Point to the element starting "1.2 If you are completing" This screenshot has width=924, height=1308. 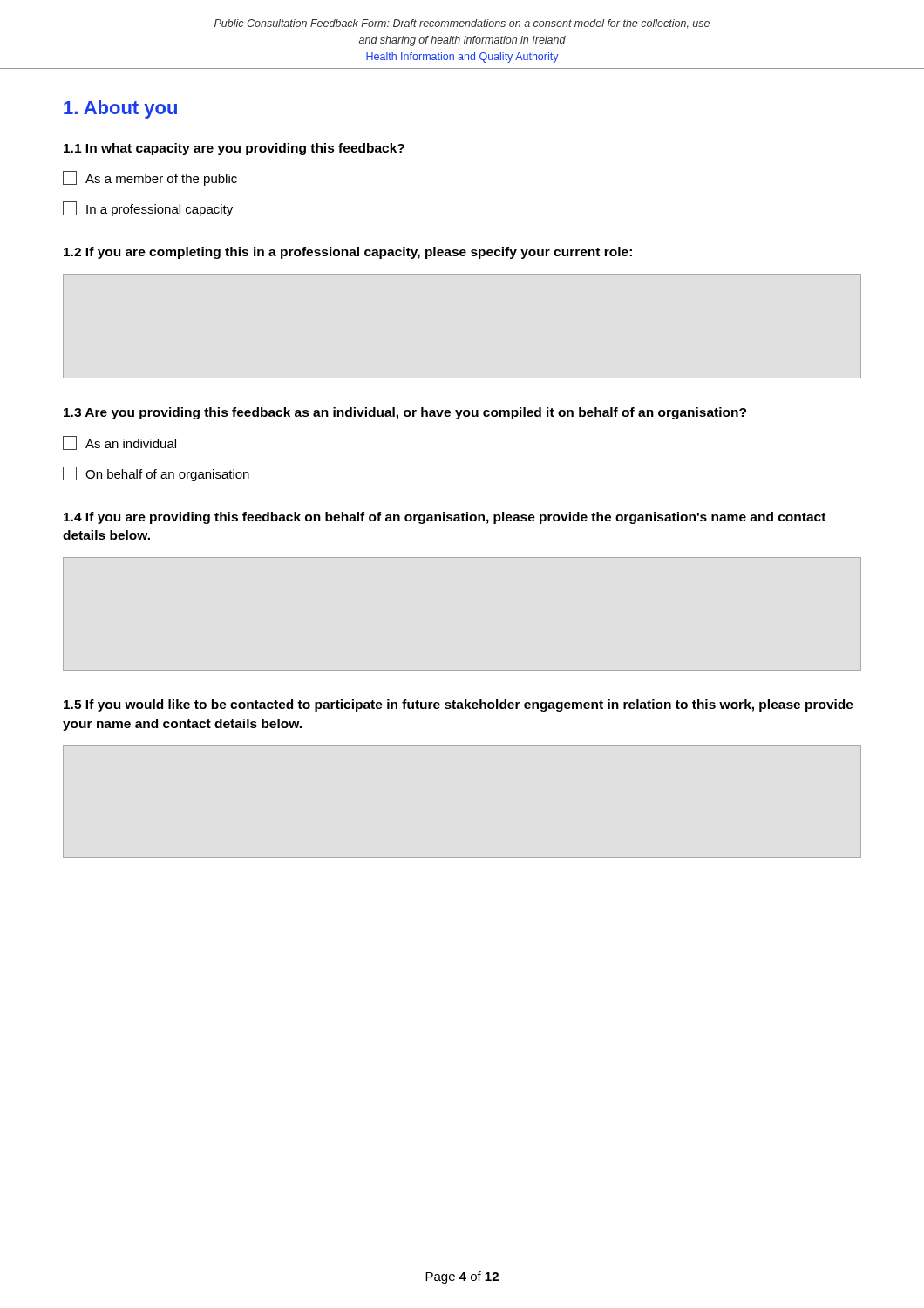[348, 252]
